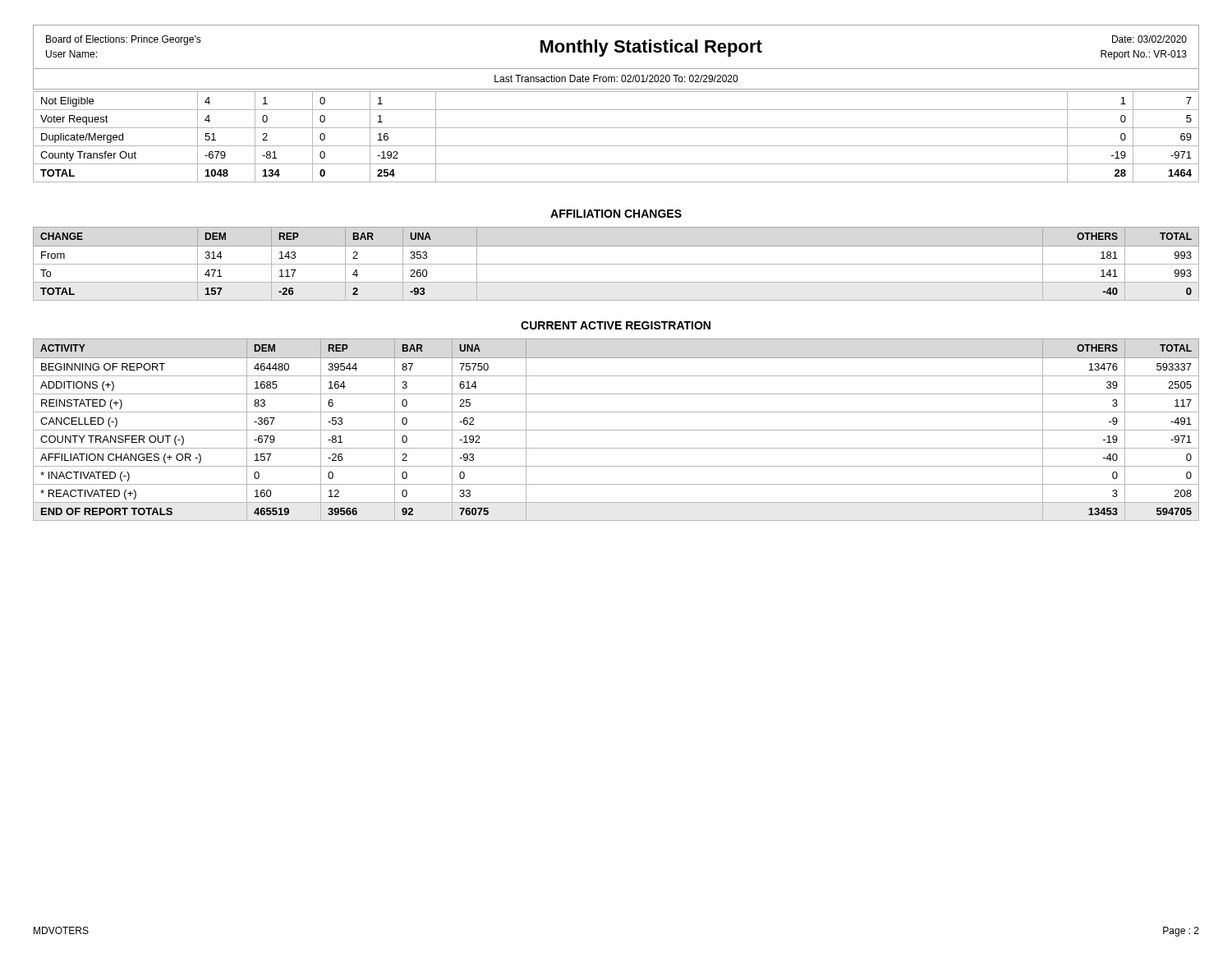
Task: Select the passage starting "AFFILIATION CHANGES"
Action: 616,214
